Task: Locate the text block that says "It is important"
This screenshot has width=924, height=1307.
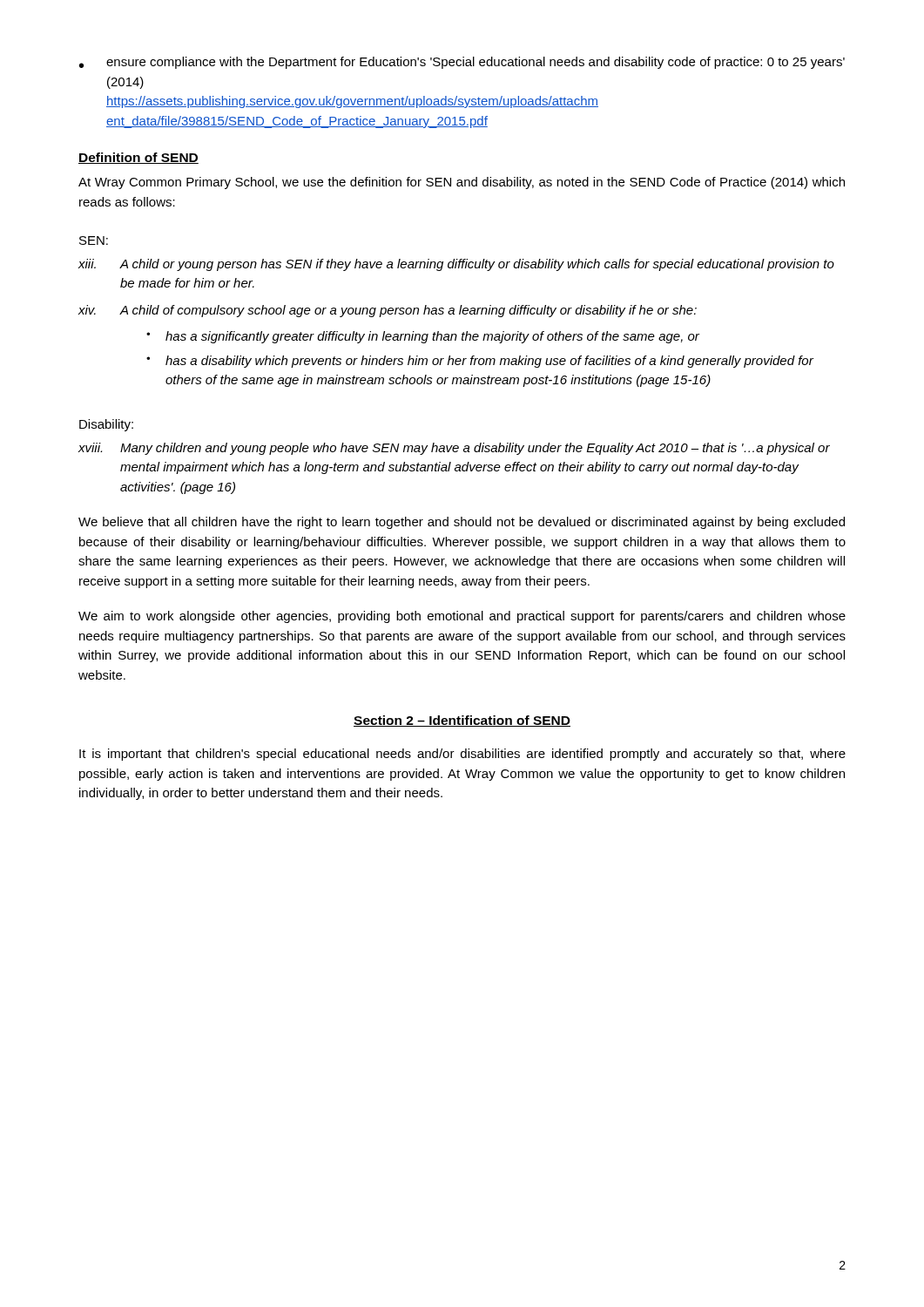Action: [x=462, y=773]
